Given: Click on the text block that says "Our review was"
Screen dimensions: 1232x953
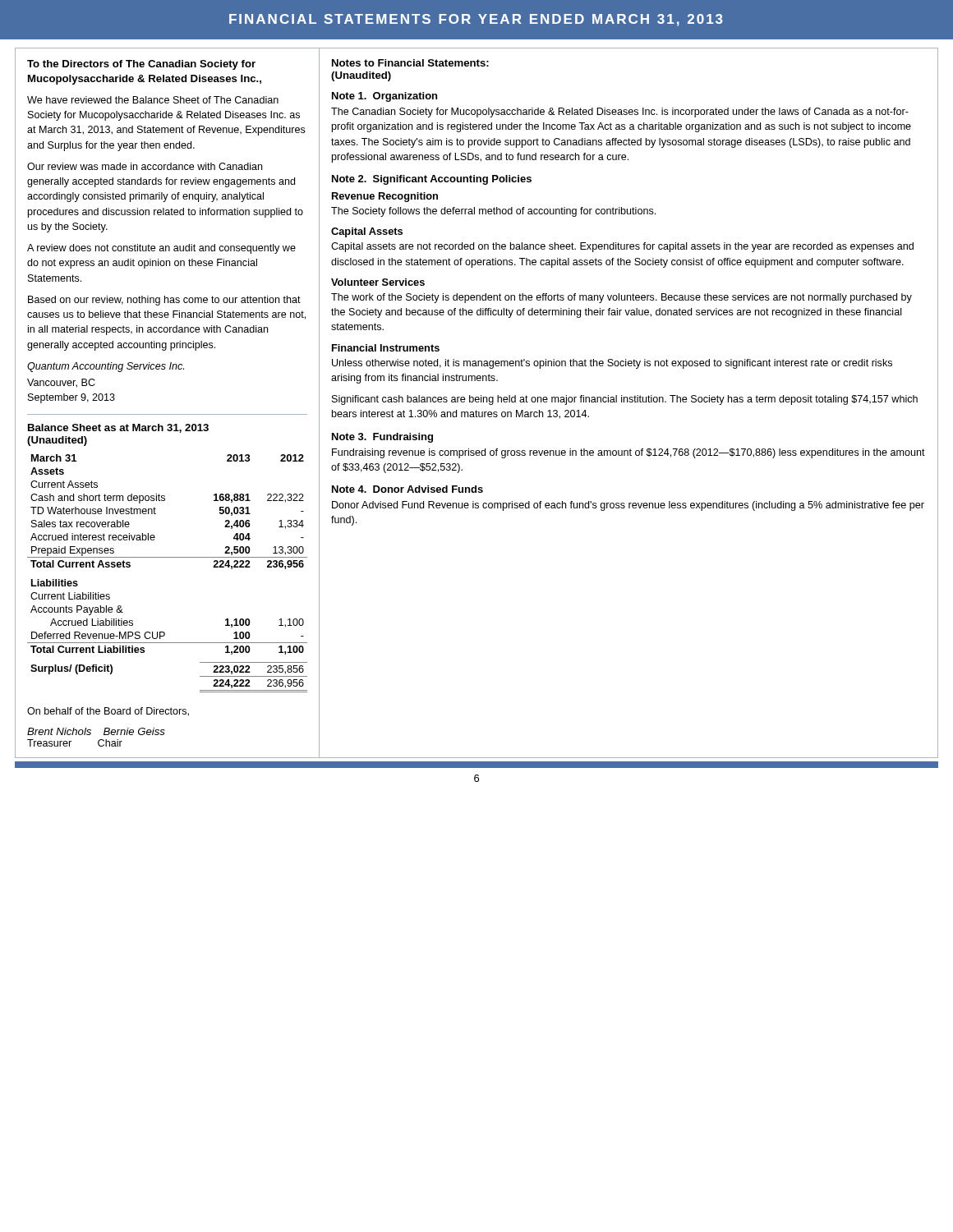Looking at the screenshot, I should pos(165,197).
